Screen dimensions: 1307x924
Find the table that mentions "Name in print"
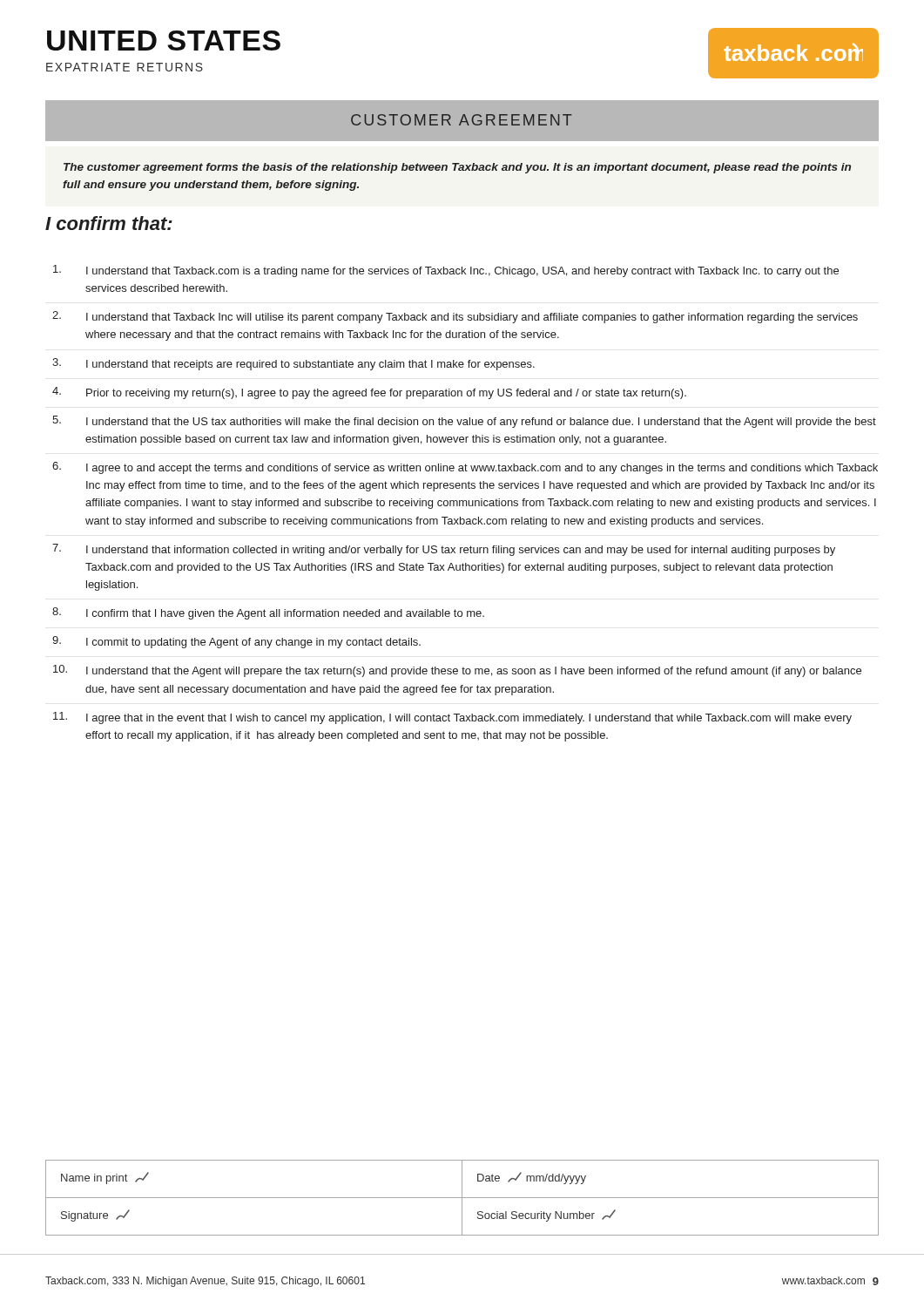point(462,1198)
